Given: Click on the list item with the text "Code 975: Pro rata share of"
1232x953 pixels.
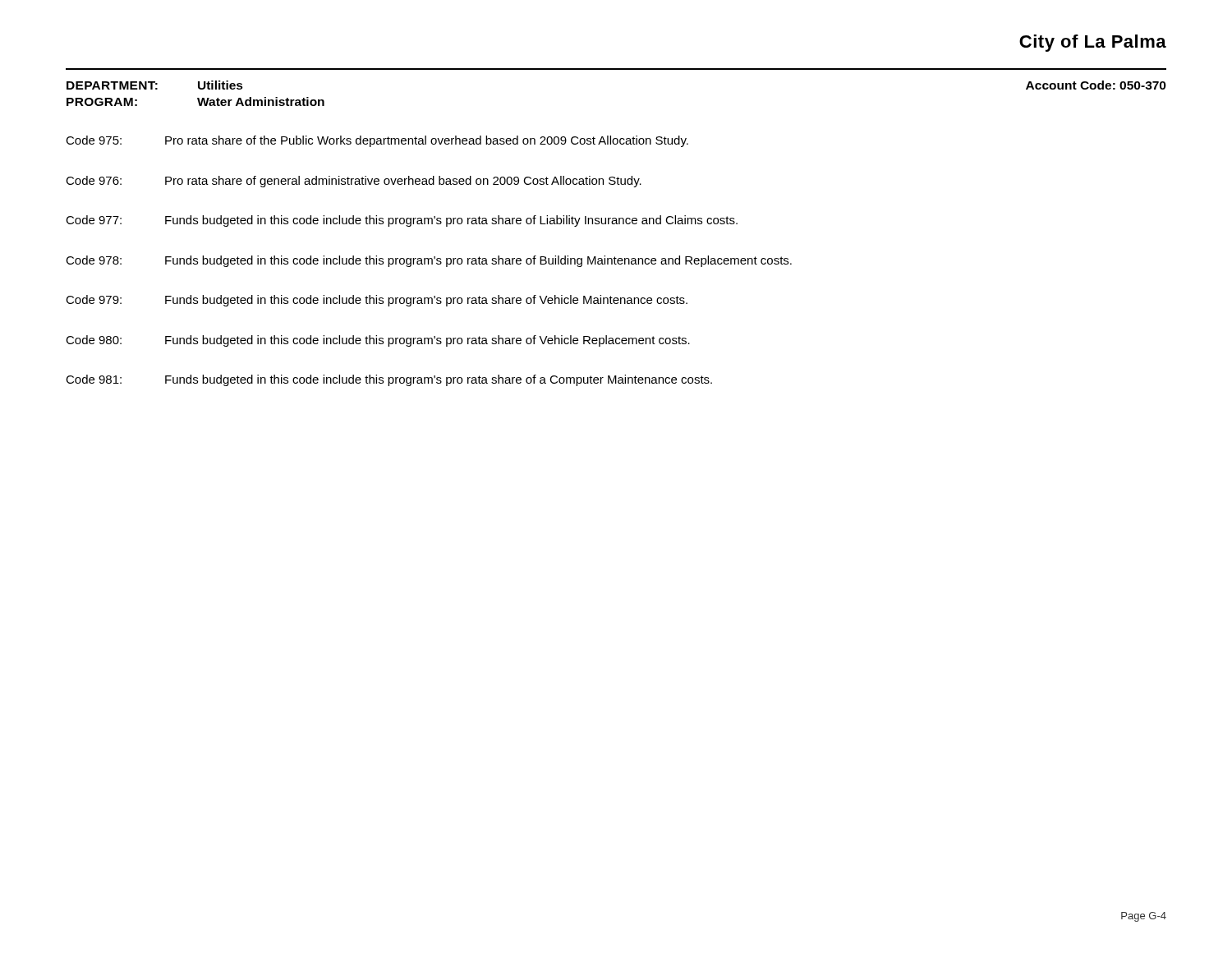Looking at the screenshot, I should tap(616, 141).
